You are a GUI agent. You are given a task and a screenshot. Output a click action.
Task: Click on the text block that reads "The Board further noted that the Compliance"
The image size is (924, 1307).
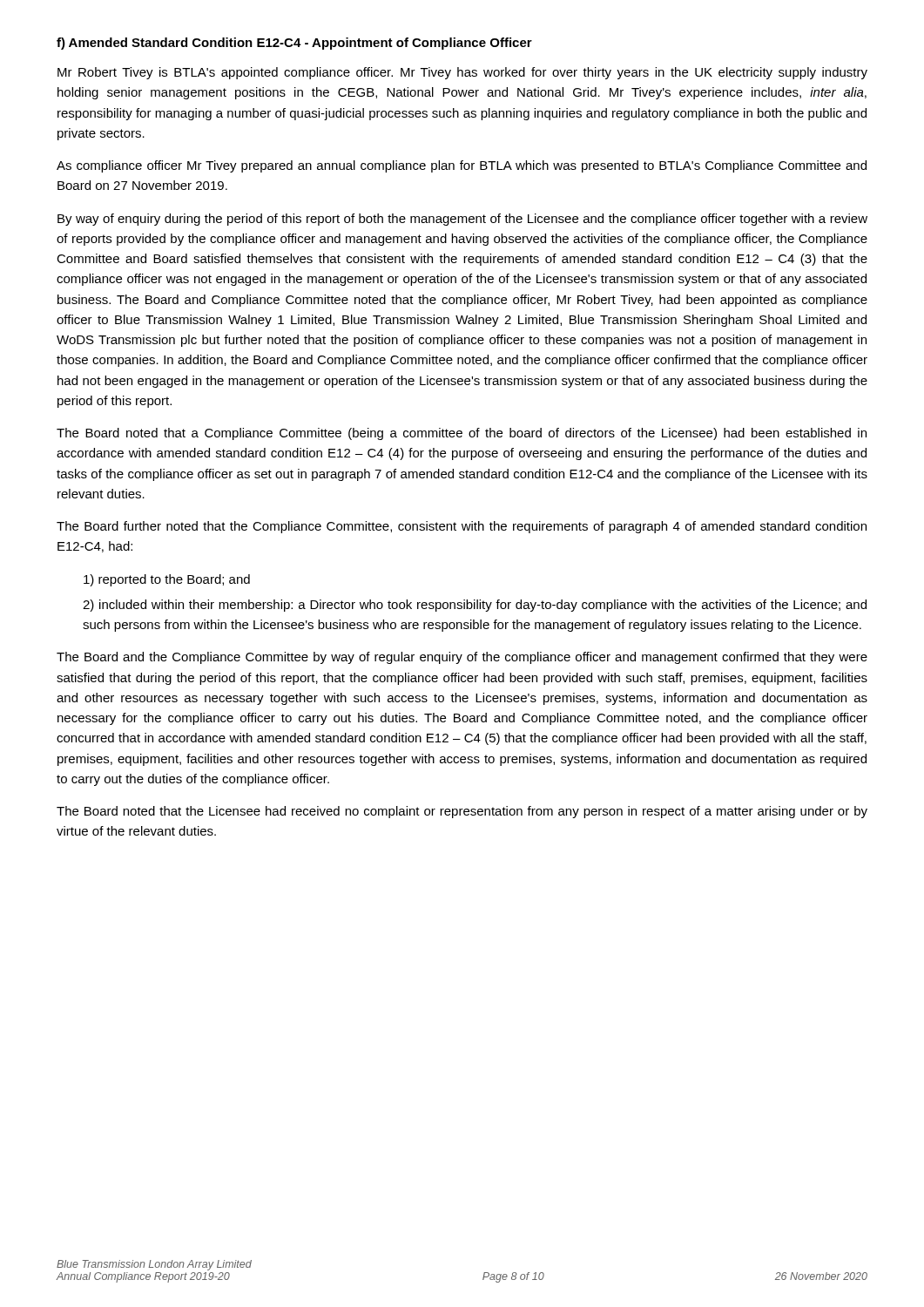coord(462,536)
